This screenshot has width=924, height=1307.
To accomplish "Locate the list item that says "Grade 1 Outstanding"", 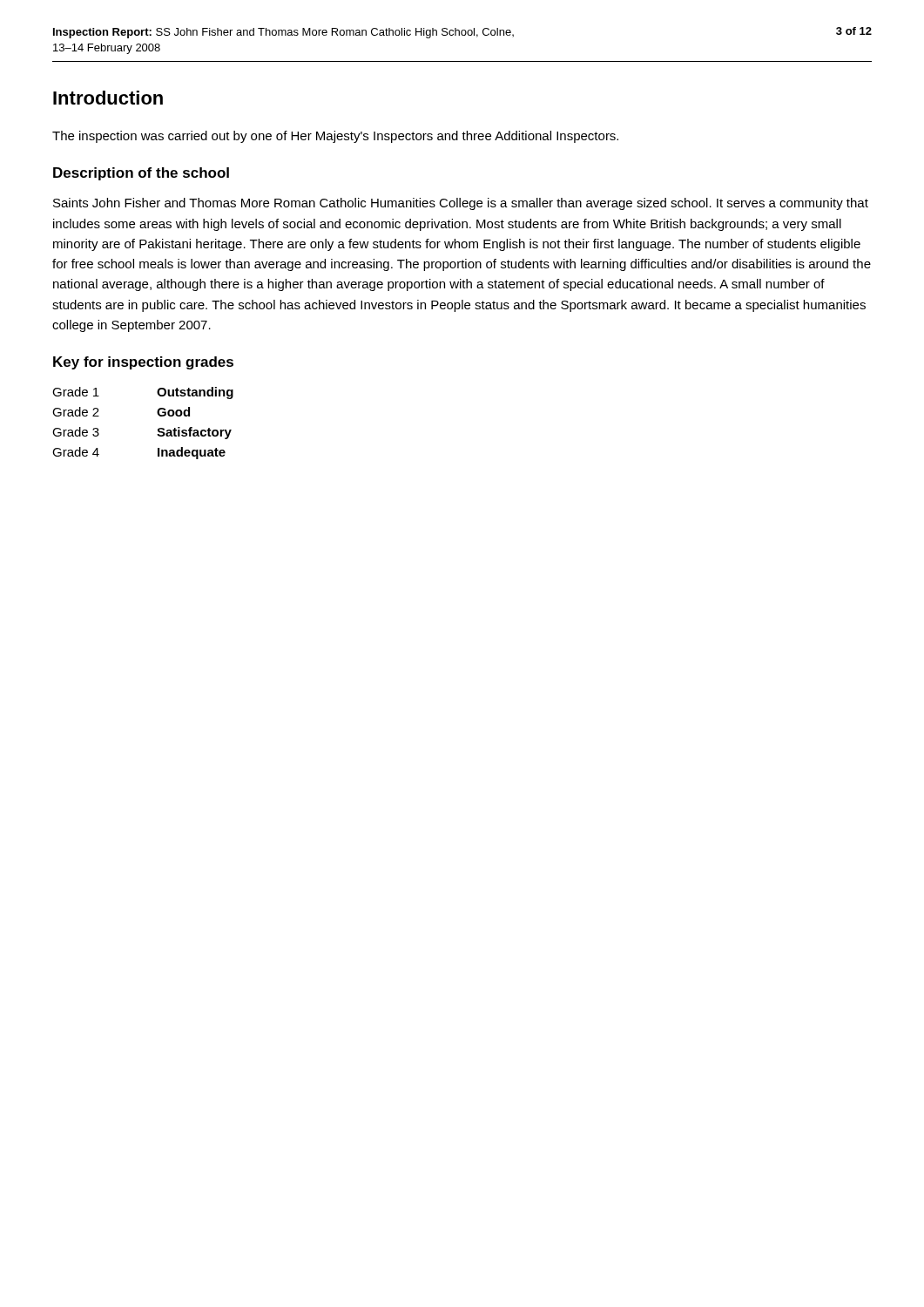I will [72, 393].
